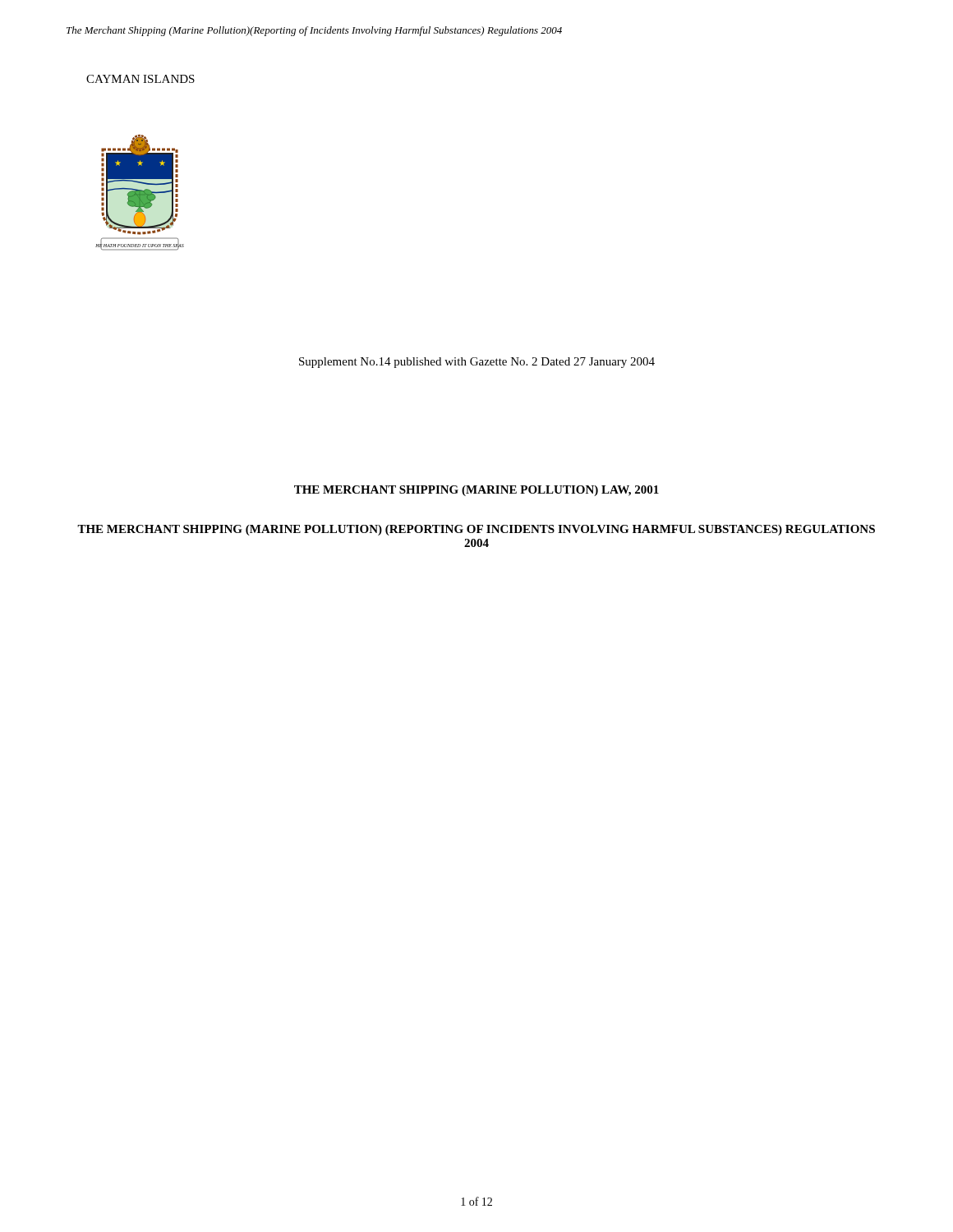Image resolution: width=953 pixels, height=1232 pixels.
Task: Find the text with the text "CAYMAN ISLANDS"
Action: 141,79
